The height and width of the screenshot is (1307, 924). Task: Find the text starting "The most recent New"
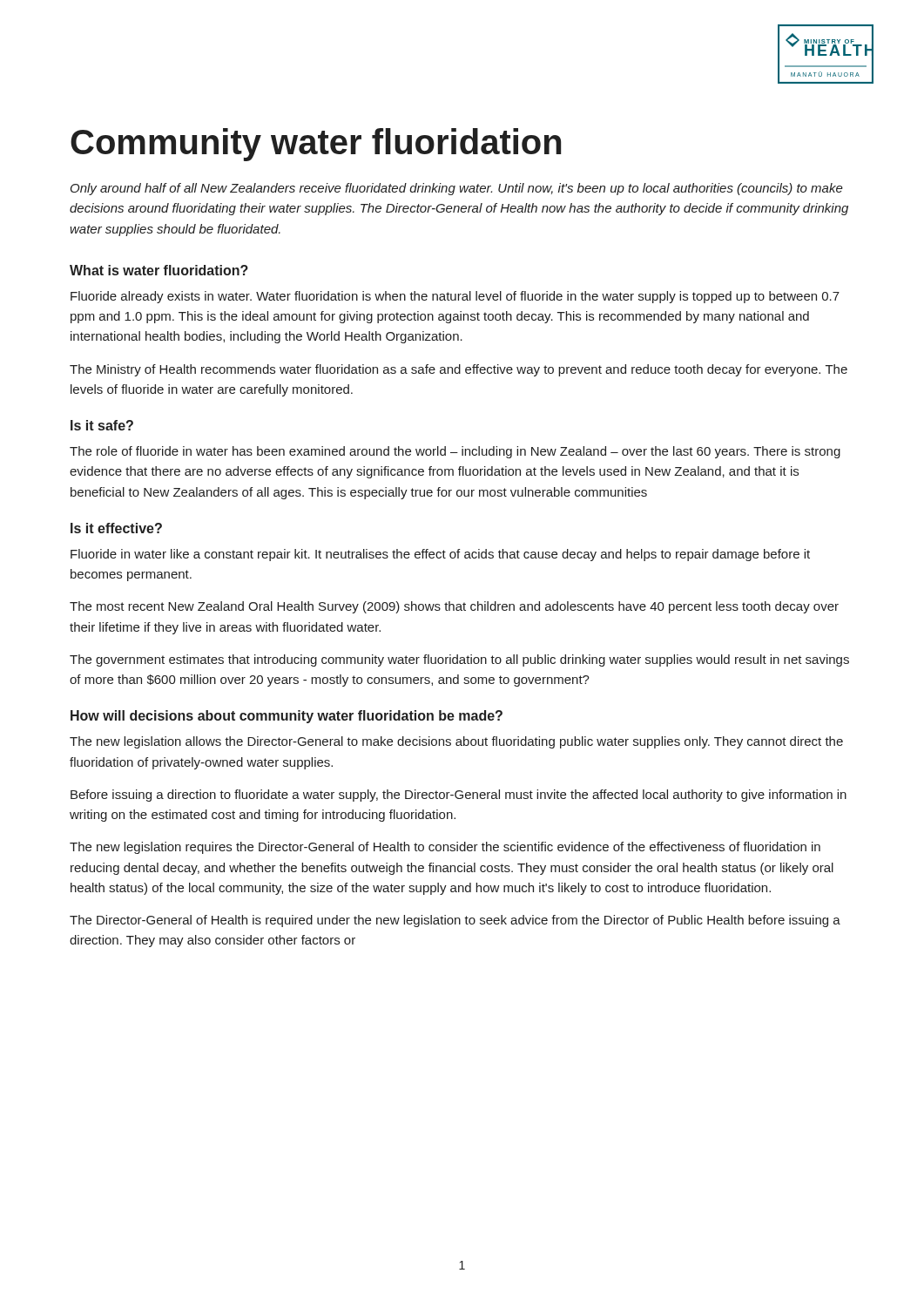(x=462, y=617)
